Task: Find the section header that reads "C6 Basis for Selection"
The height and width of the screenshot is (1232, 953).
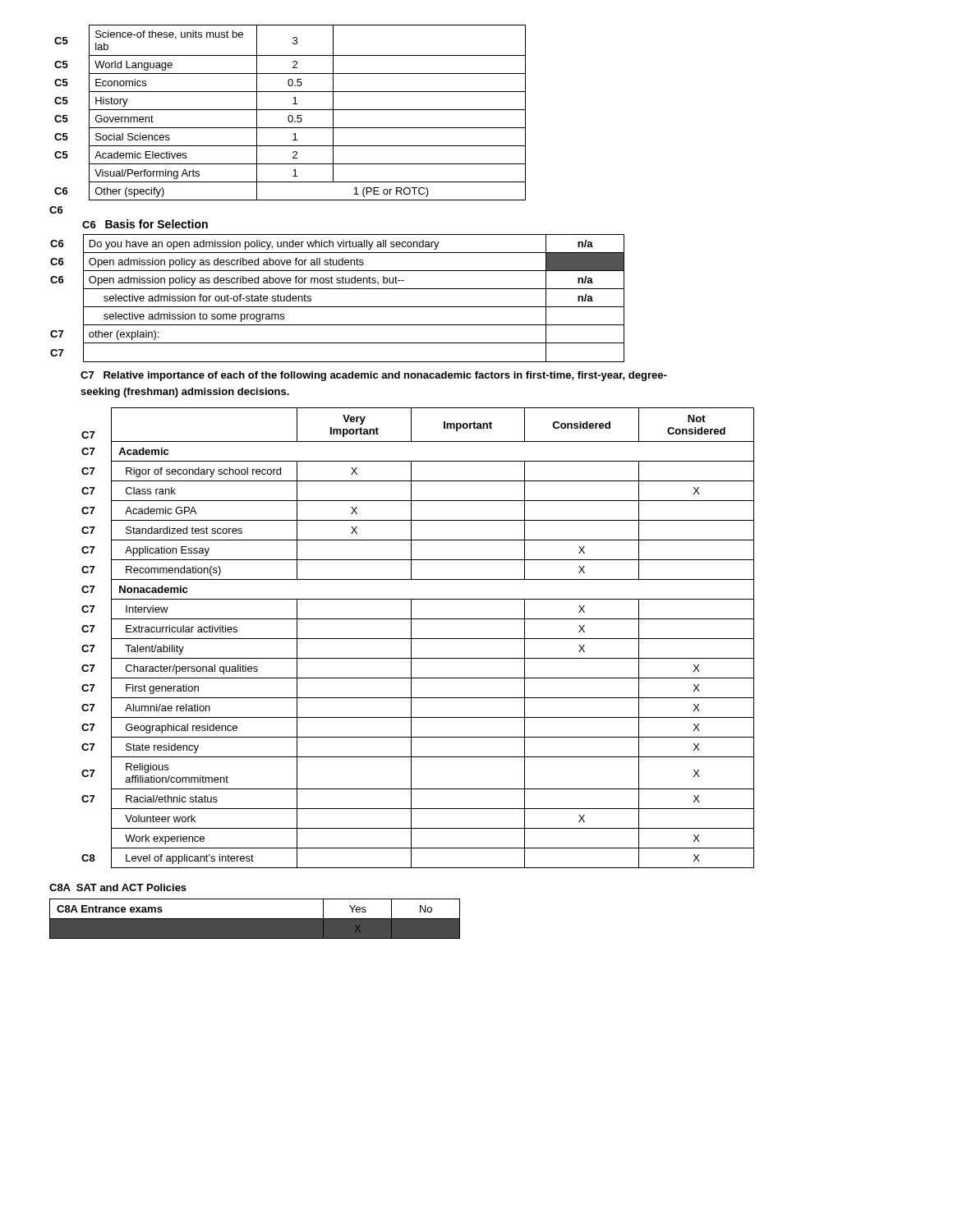Action: point(145,224)
